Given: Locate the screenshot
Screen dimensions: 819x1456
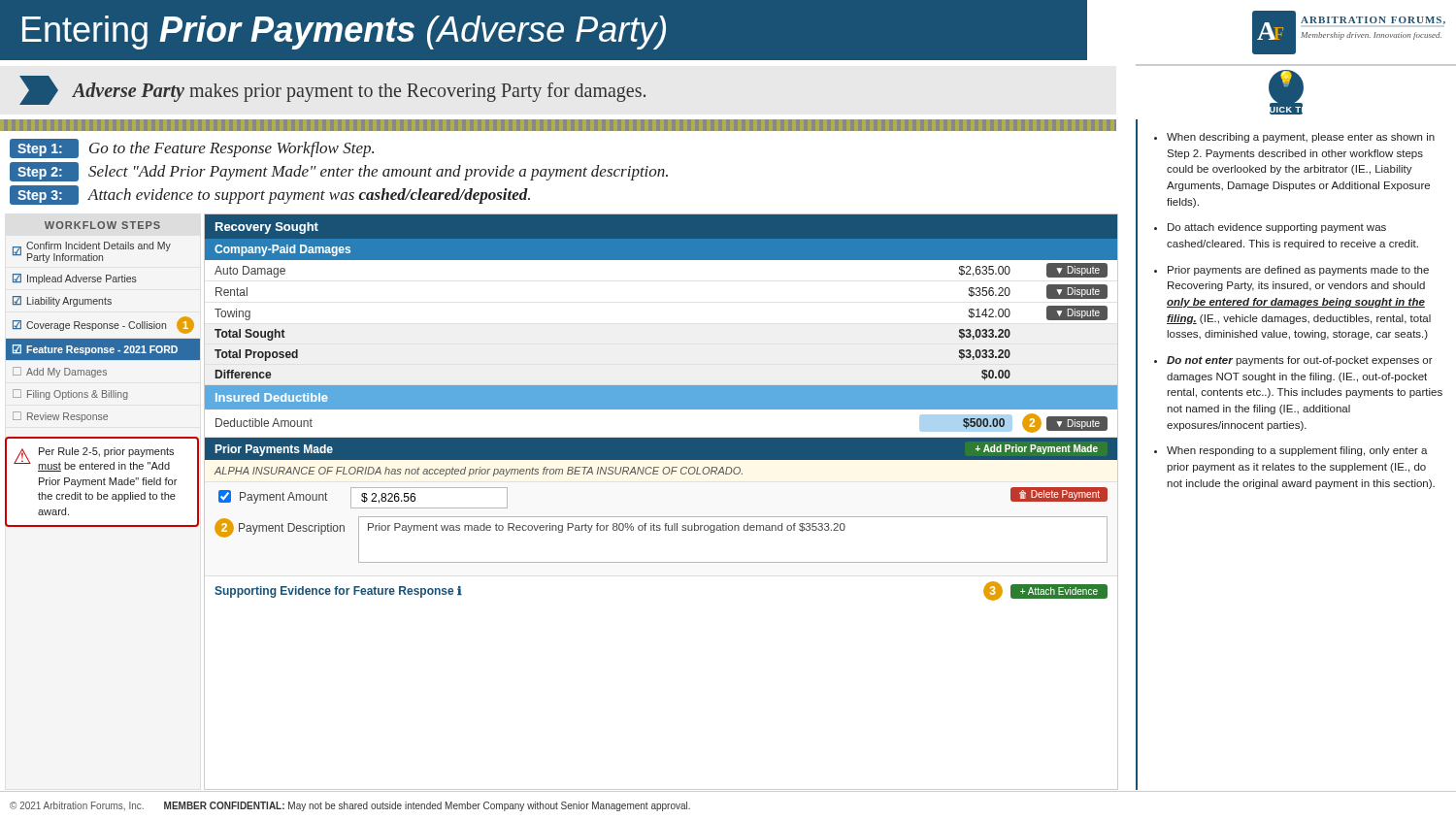Looking at the screenshot, I should click(x=661, y=502).
